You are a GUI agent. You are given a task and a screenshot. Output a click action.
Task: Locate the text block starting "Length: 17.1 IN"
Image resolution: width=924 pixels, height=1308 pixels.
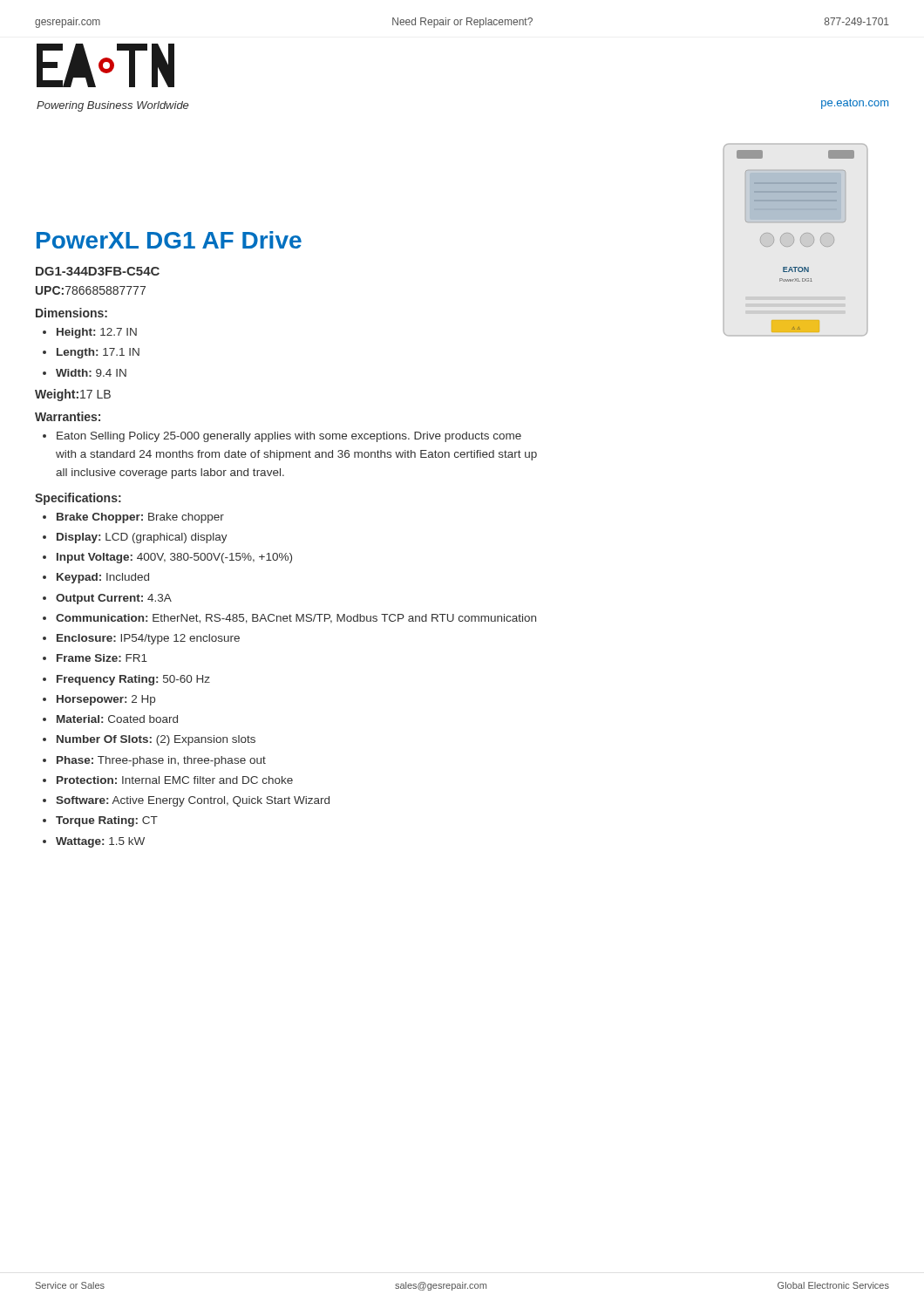pos(98,352)
